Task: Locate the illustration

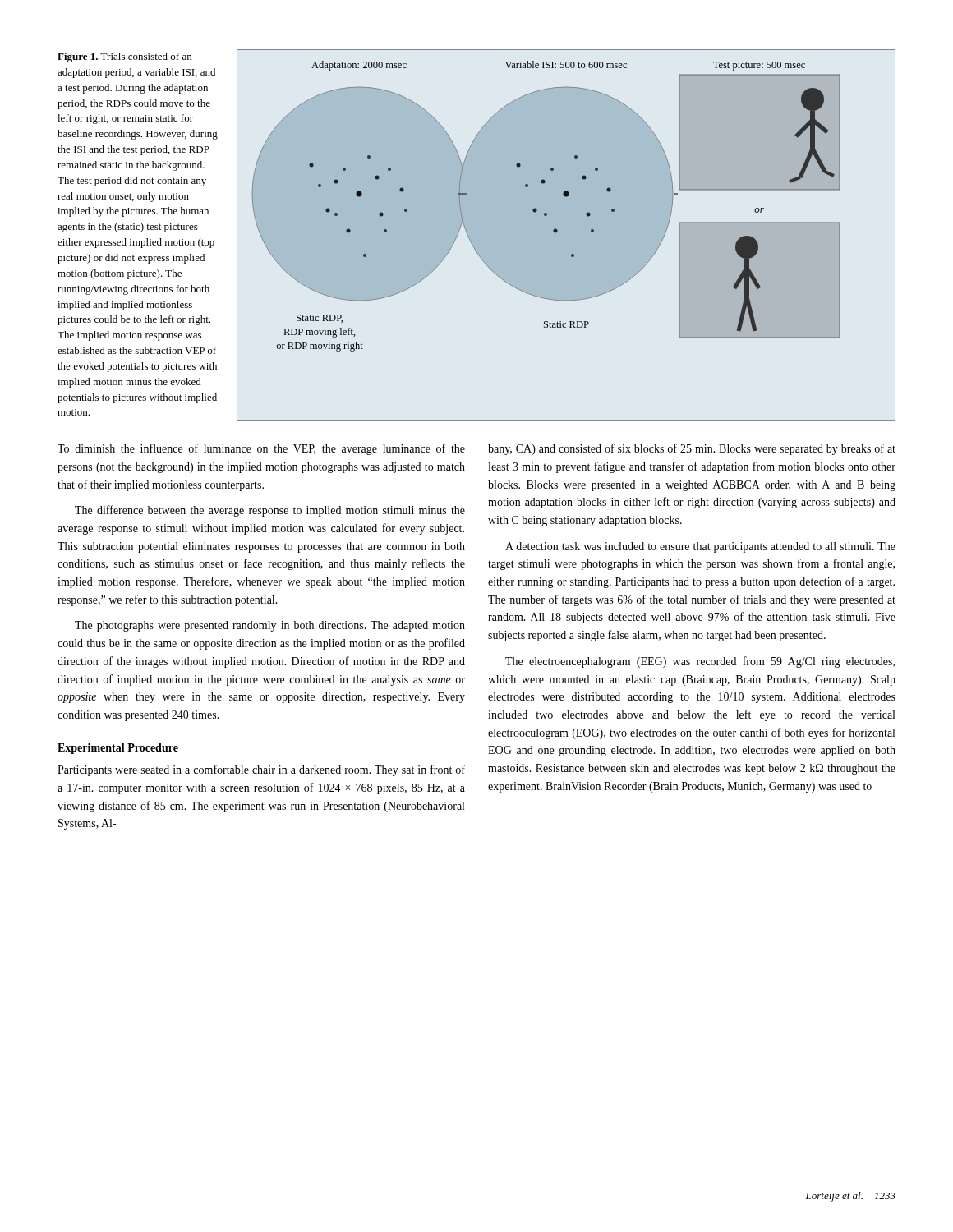Action: (566, 235)
